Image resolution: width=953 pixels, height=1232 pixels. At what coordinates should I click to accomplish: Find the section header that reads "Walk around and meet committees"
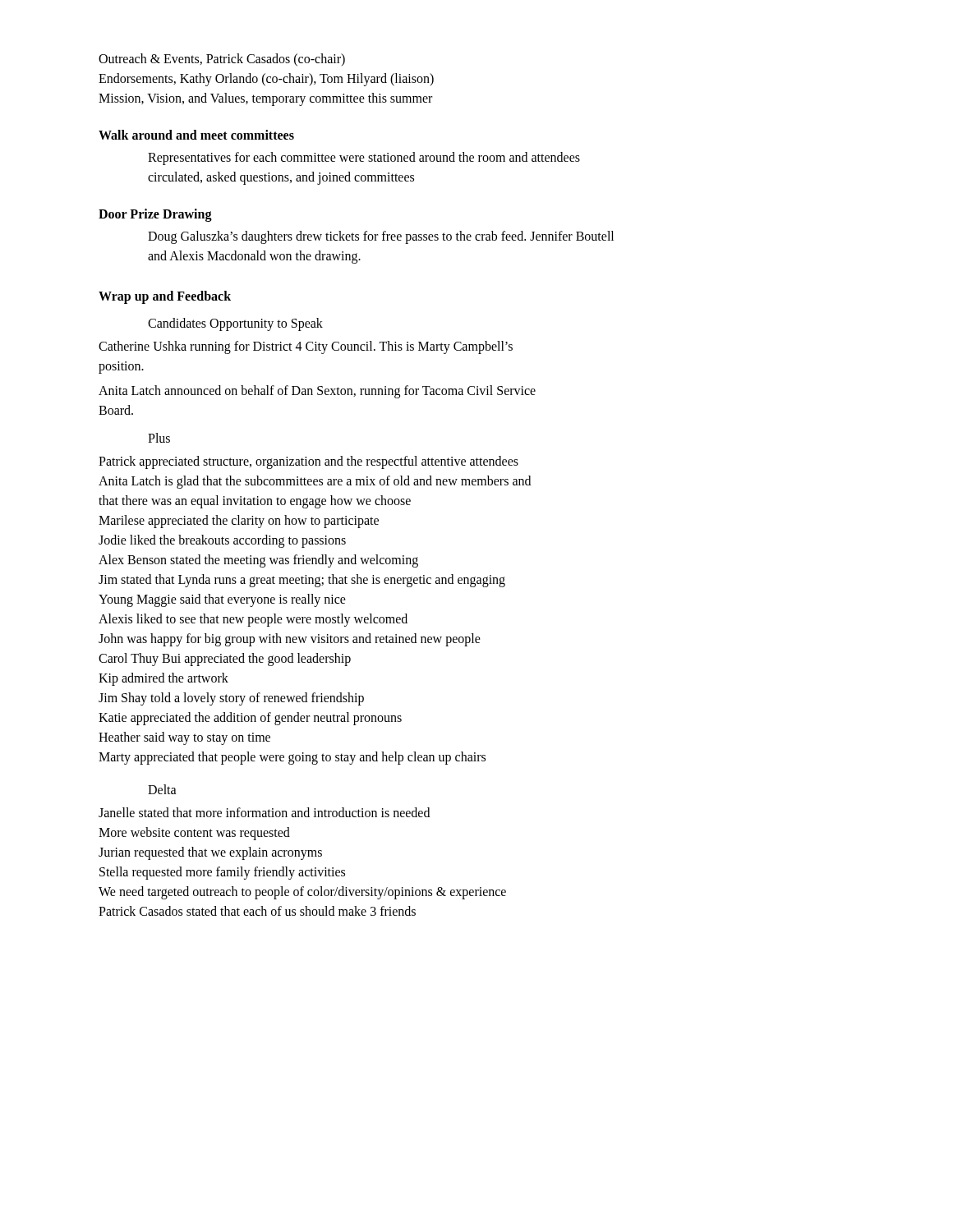(196, 135)
